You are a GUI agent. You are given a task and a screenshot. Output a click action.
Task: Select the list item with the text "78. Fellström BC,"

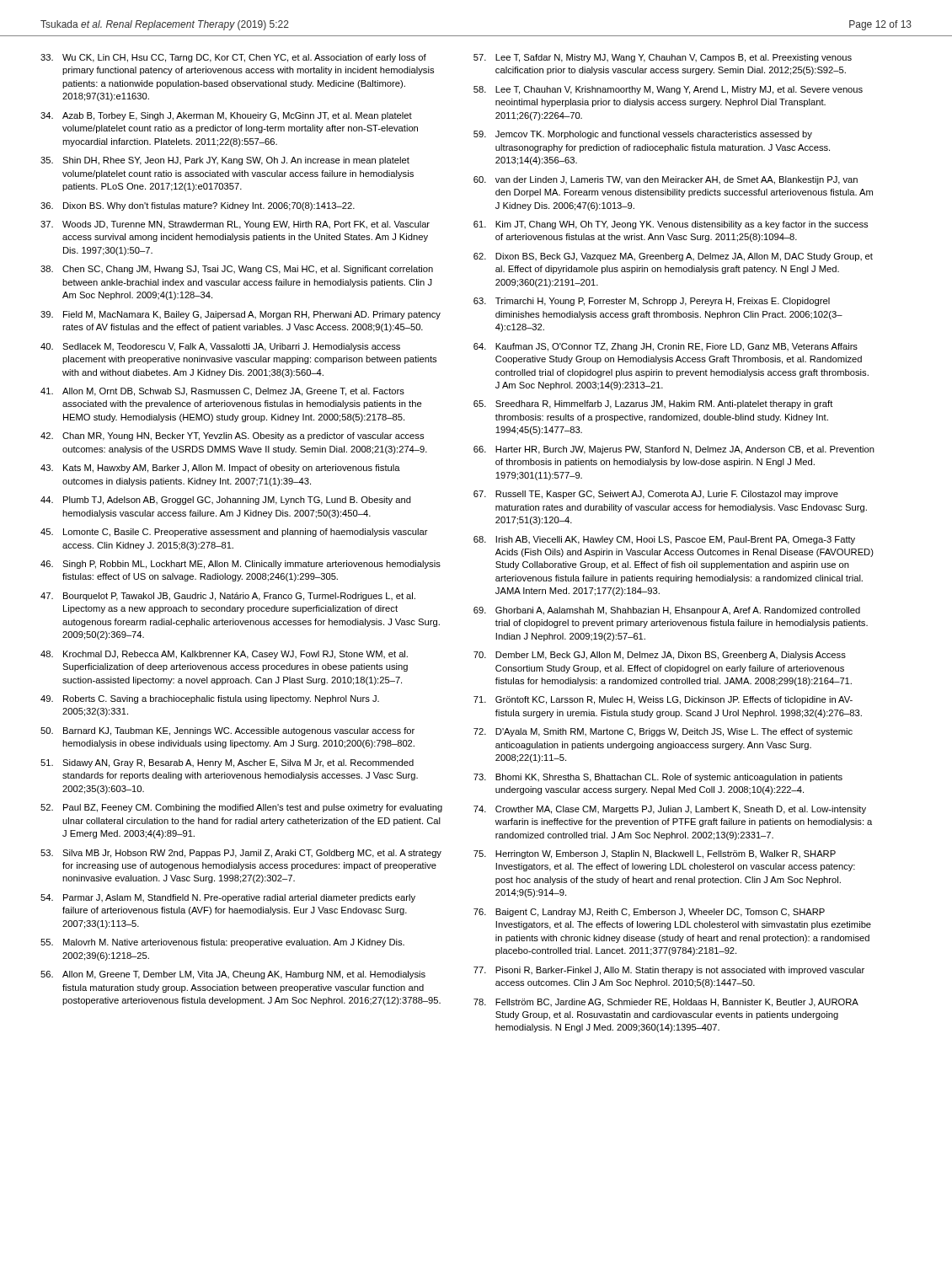pos(675,1015)
